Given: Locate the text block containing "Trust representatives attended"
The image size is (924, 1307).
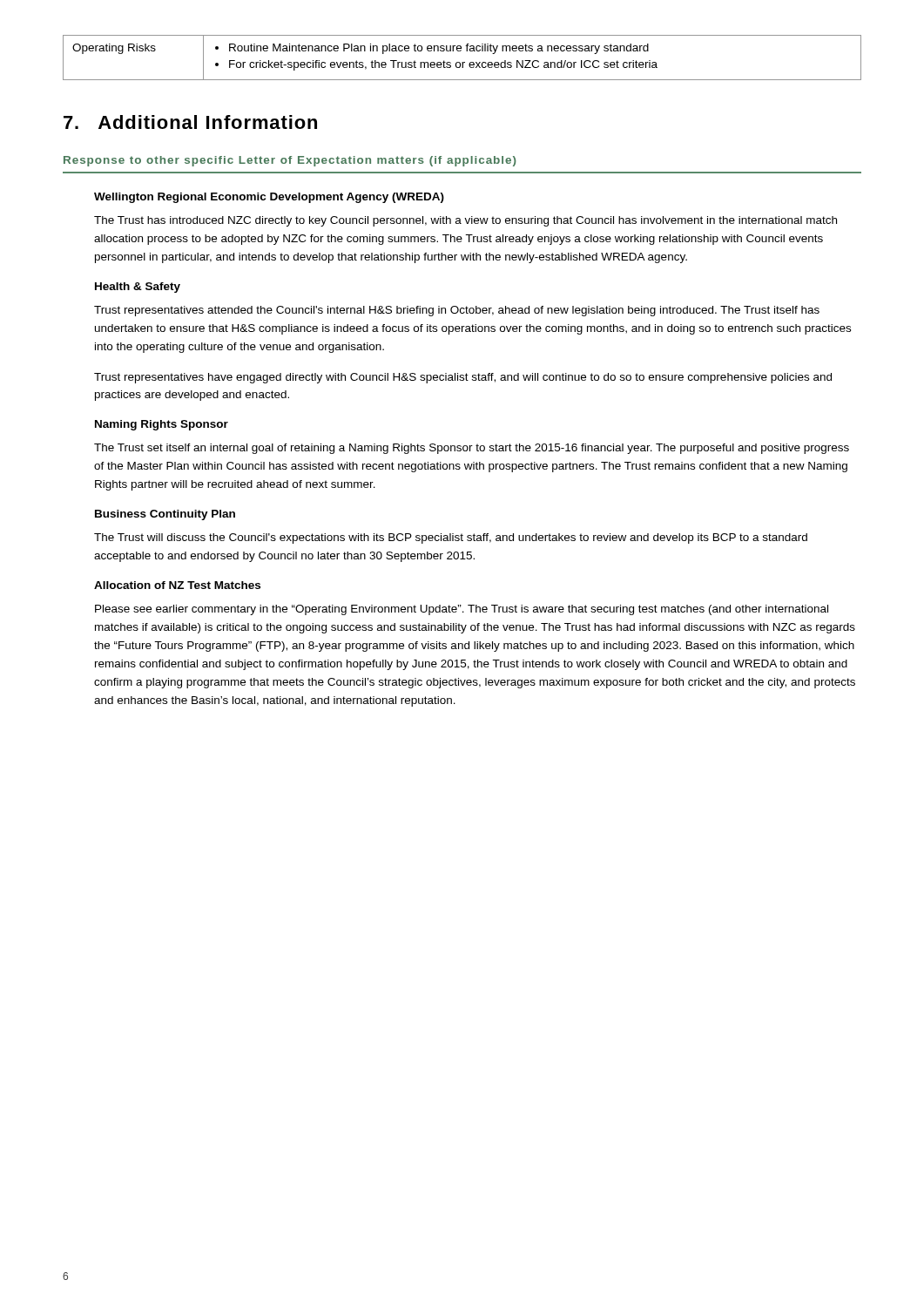Looking at the screenshot, I should tap(473, 328).
